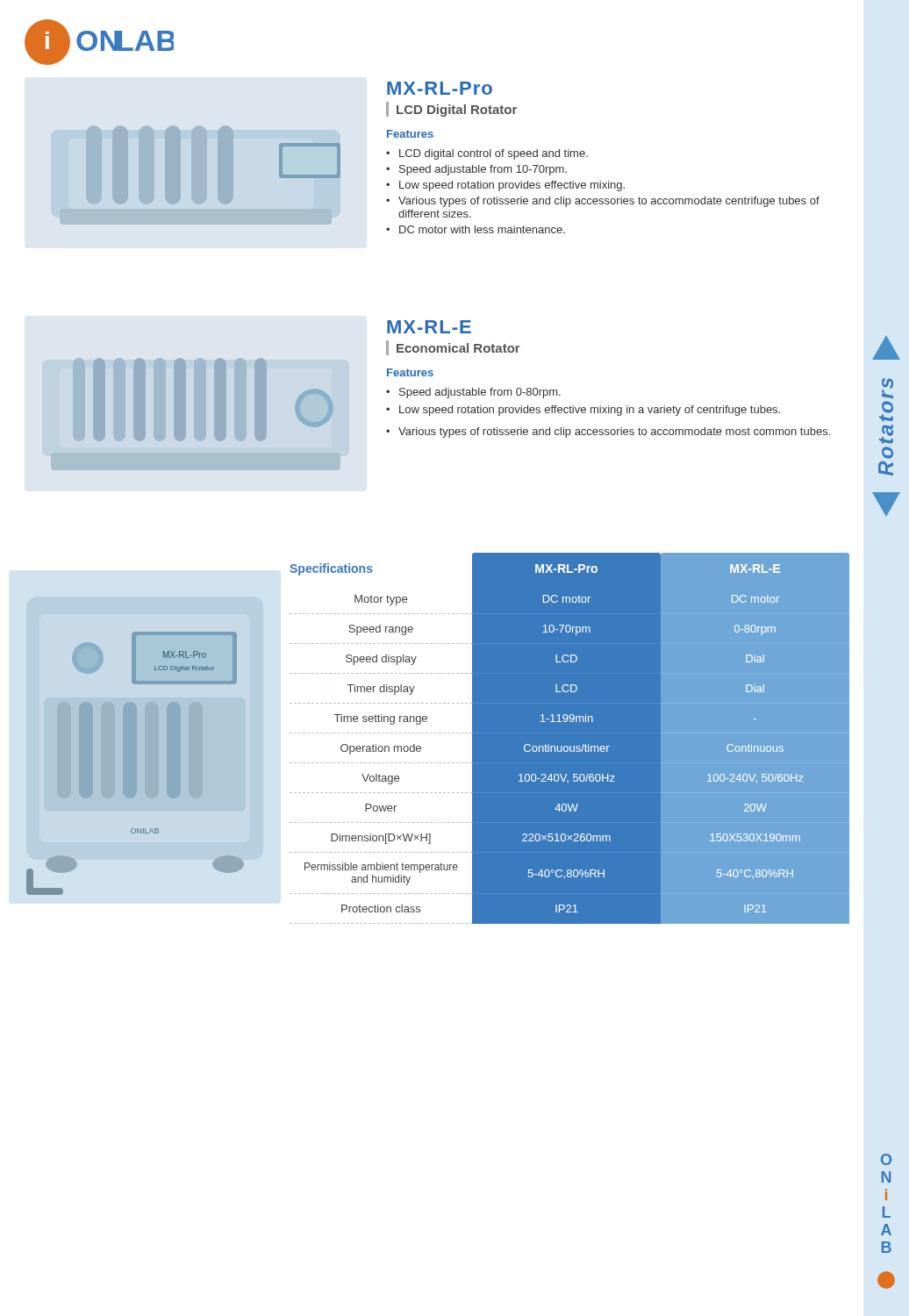The height and width of the screenshot is (1316, 909).
Task: Locate the text block starting "•LCD digital control of speed and time."
Action: (x=487, y=153)
